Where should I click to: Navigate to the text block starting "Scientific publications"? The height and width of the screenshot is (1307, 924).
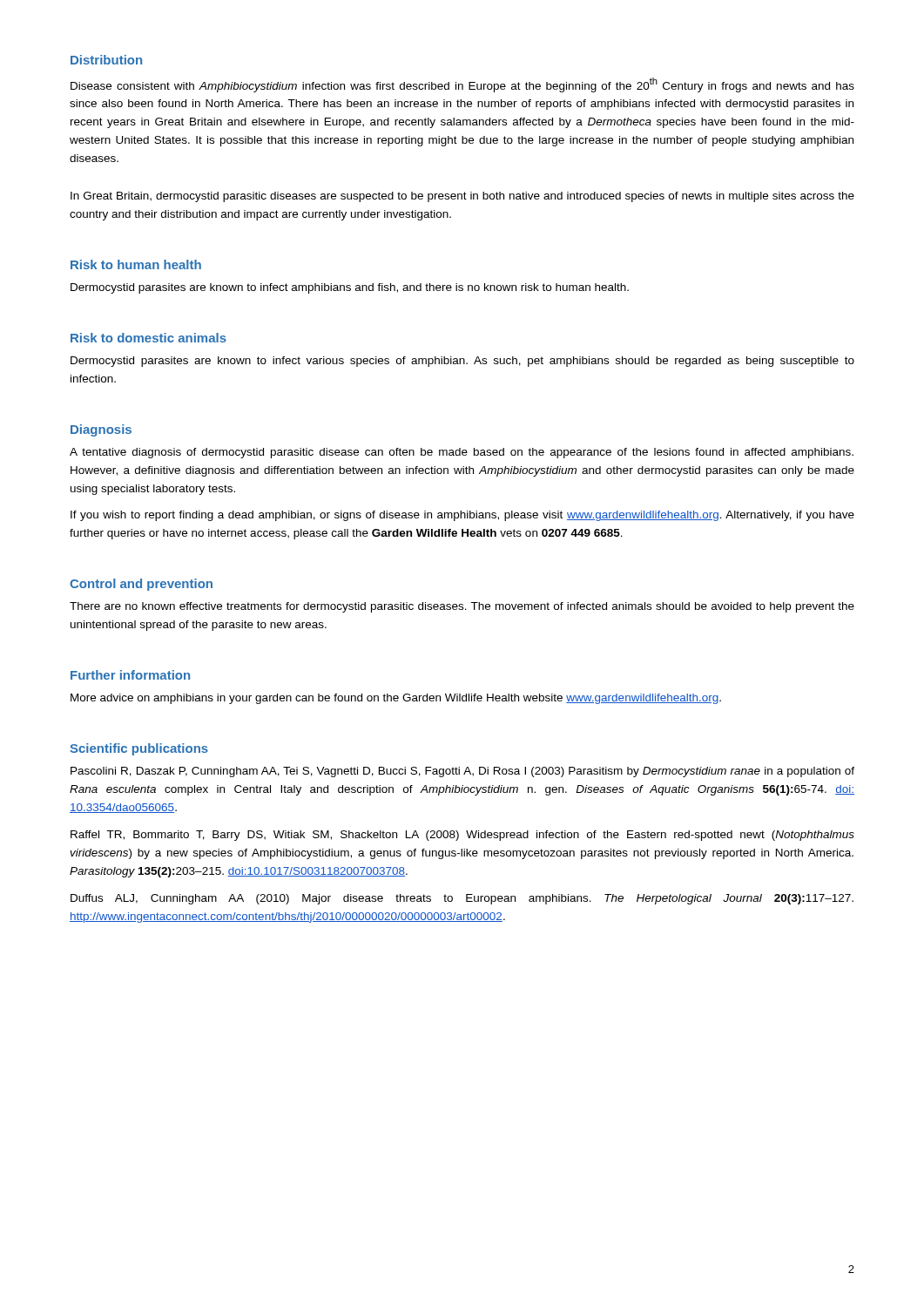click(139, 748)
